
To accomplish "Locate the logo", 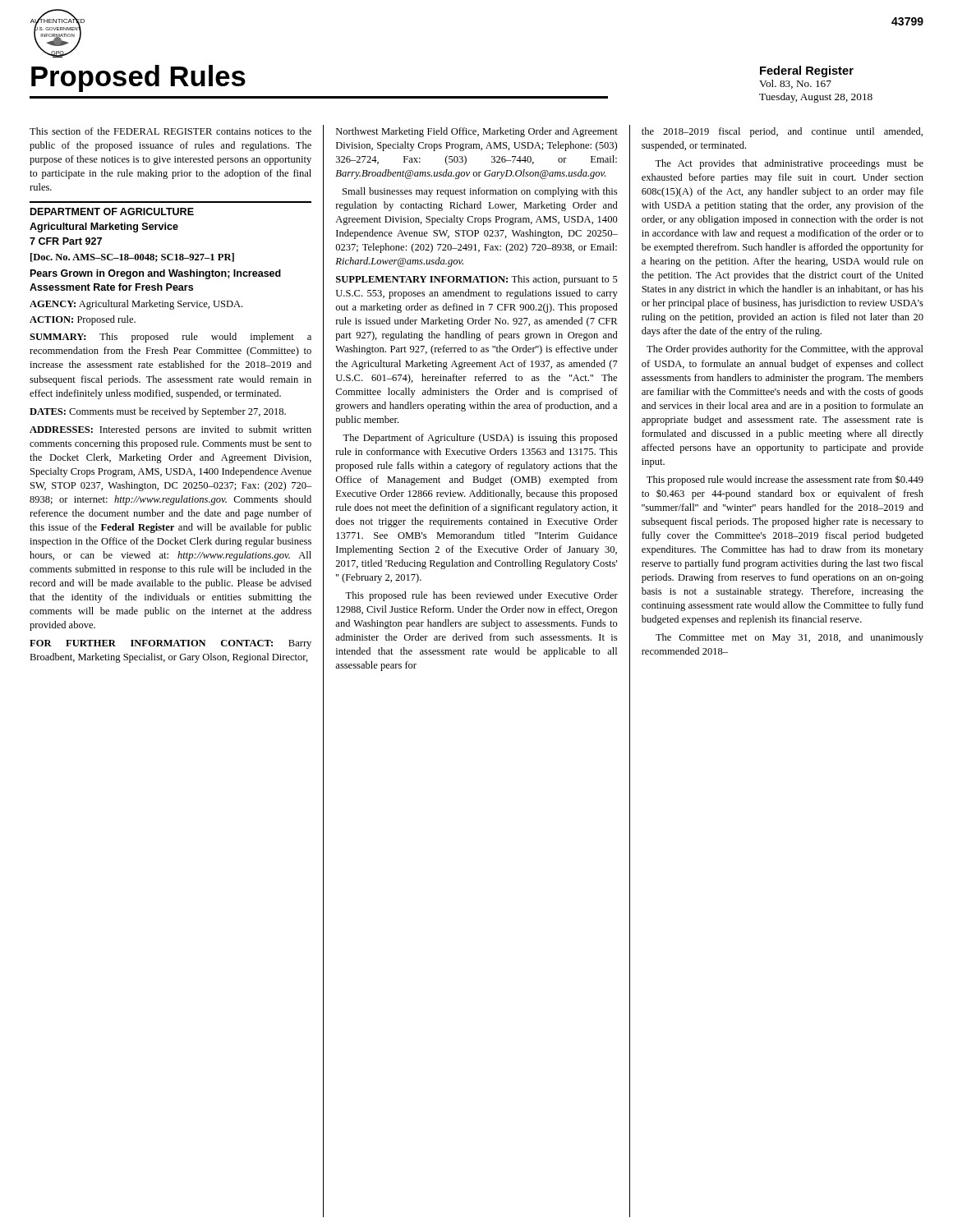I will click(x=58, y=38).
